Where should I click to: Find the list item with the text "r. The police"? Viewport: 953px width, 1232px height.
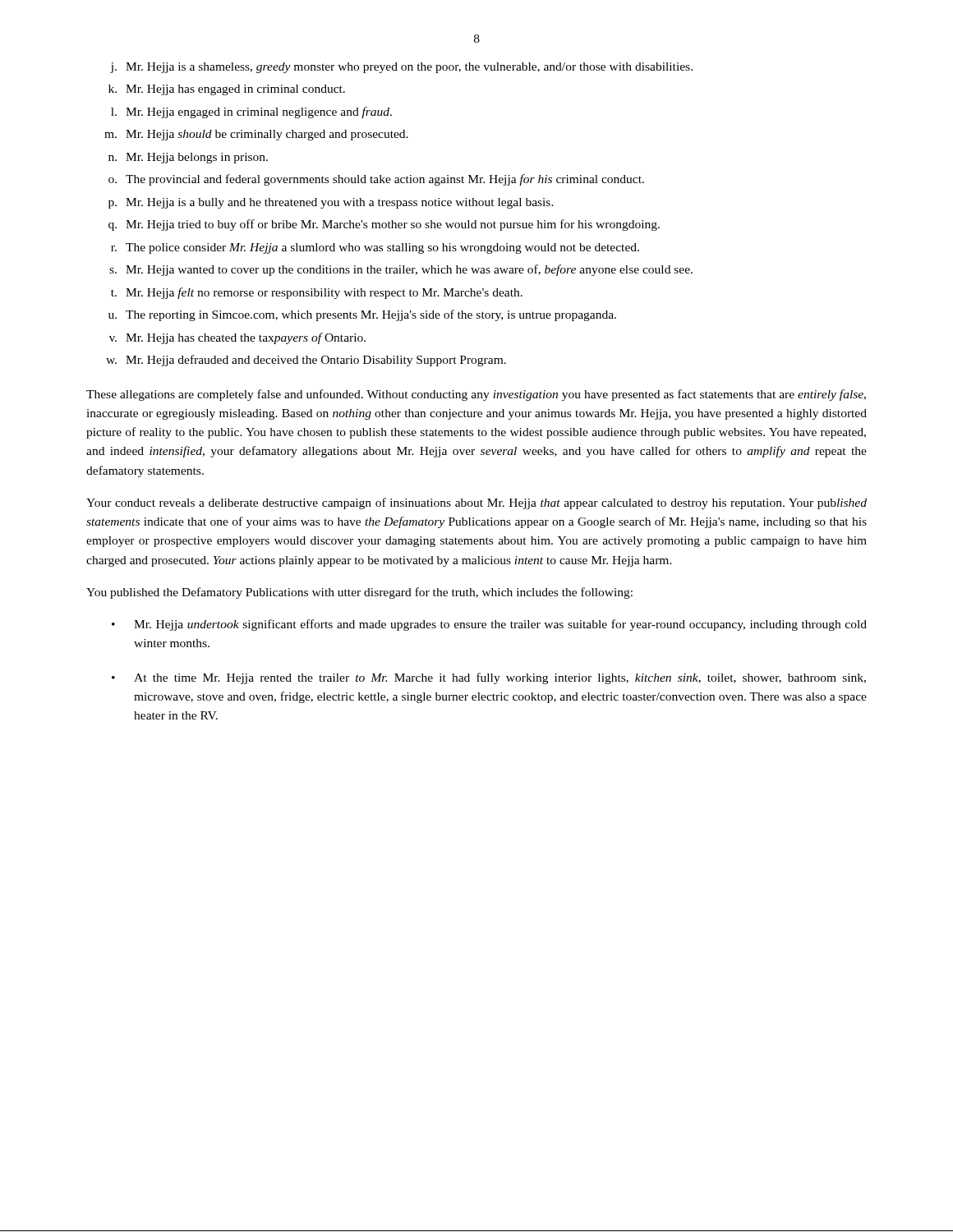(x=476, y=247)
